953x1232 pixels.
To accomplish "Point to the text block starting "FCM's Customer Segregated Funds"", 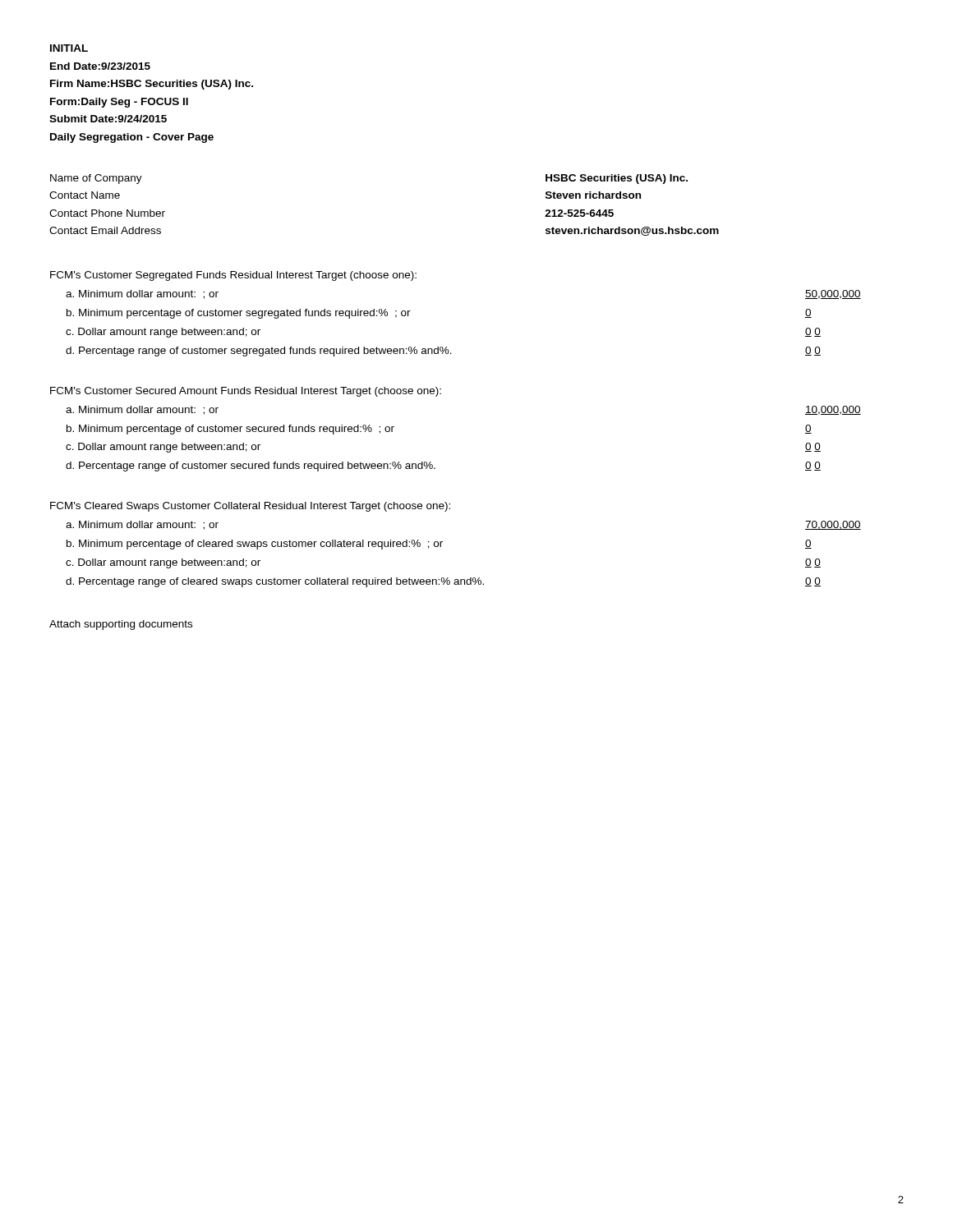I will (233, 276).
